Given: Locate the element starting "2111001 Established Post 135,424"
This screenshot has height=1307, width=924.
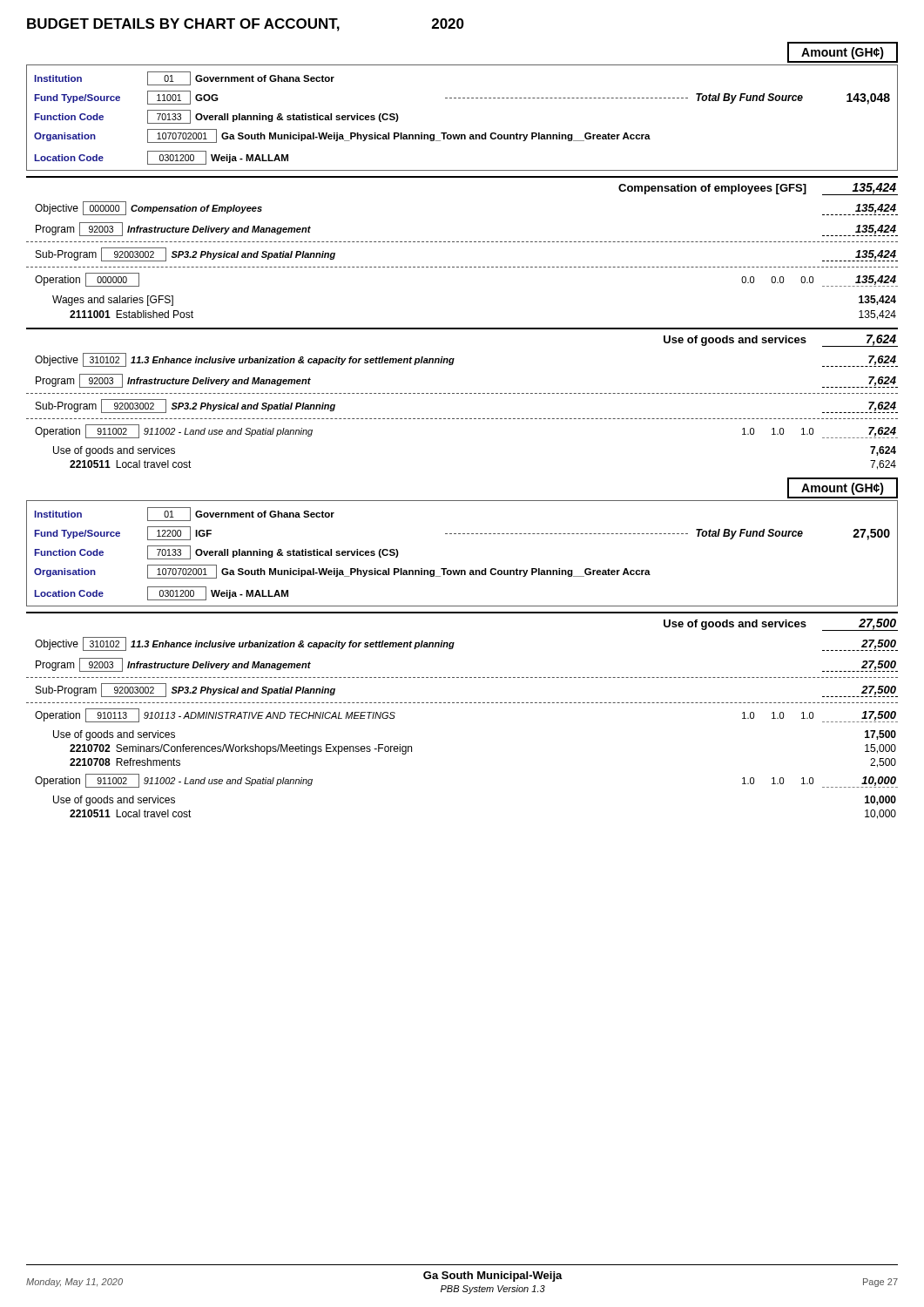Looking at the screenshot, I should (x=128, y=315).
